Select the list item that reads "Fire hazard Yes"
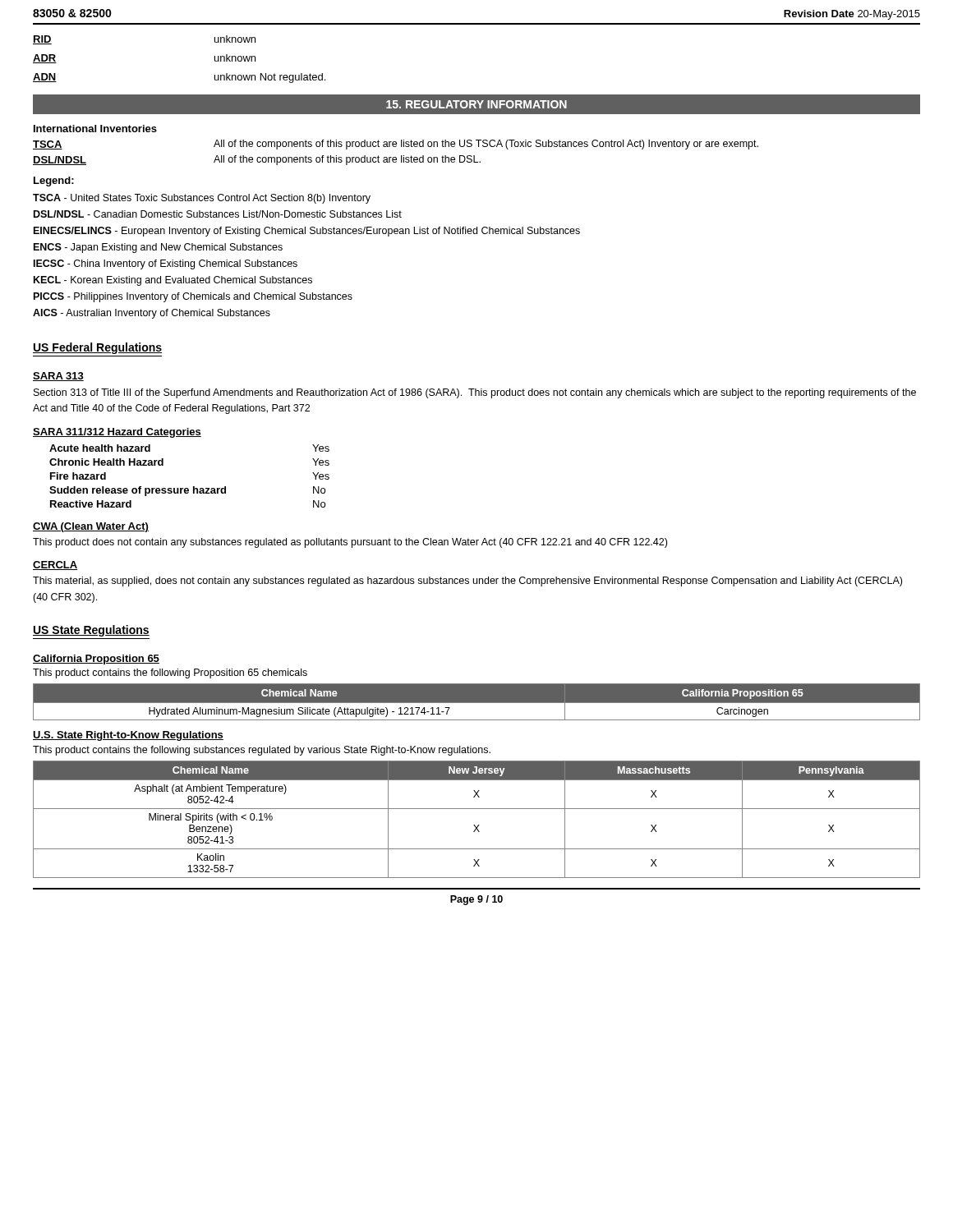The width and height of the screenshot is (953, 1232). [x=181, y=476]
